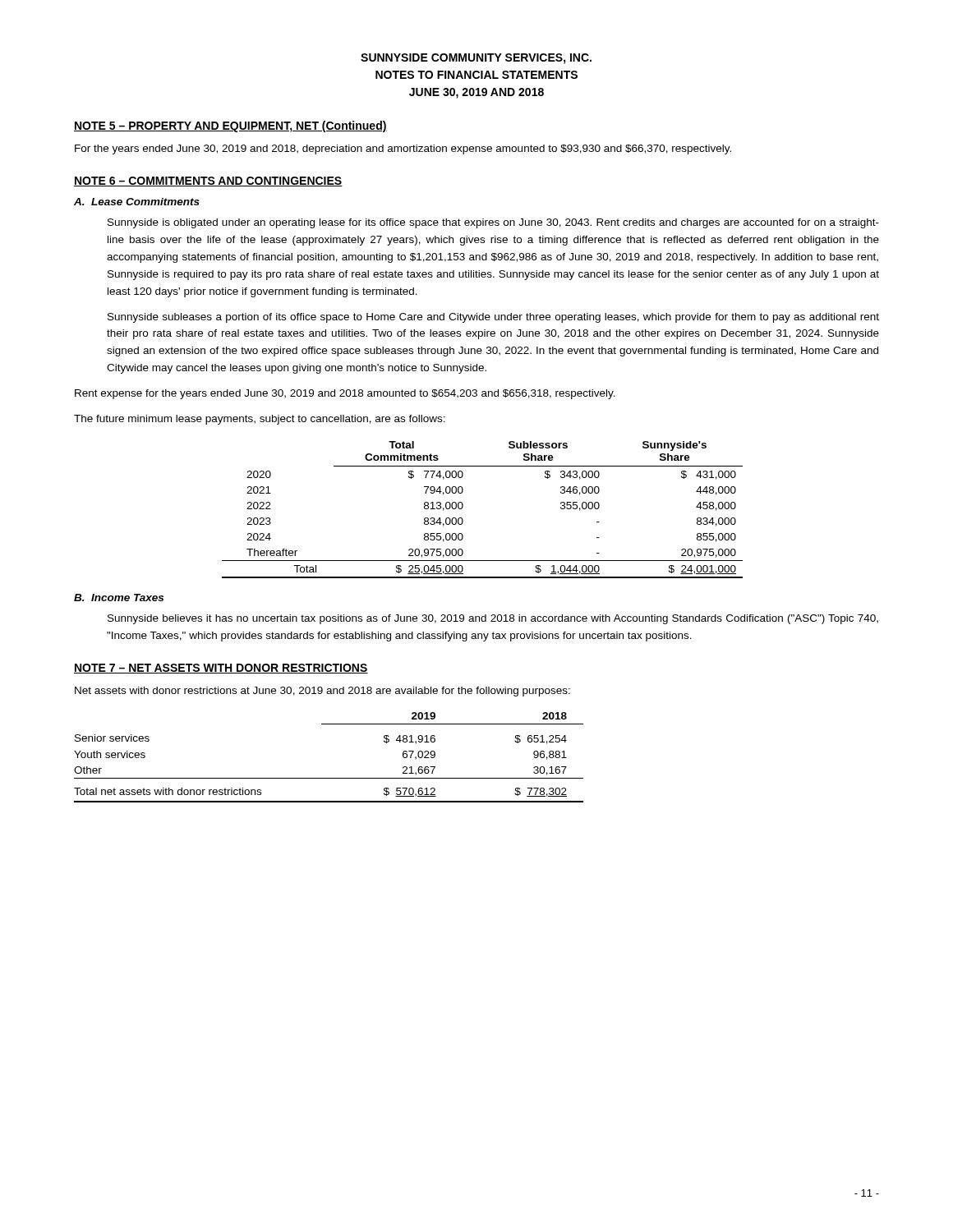Point to the region starting "For the years ended June"
Screen dimensions: 1232x953
(403, 148)
